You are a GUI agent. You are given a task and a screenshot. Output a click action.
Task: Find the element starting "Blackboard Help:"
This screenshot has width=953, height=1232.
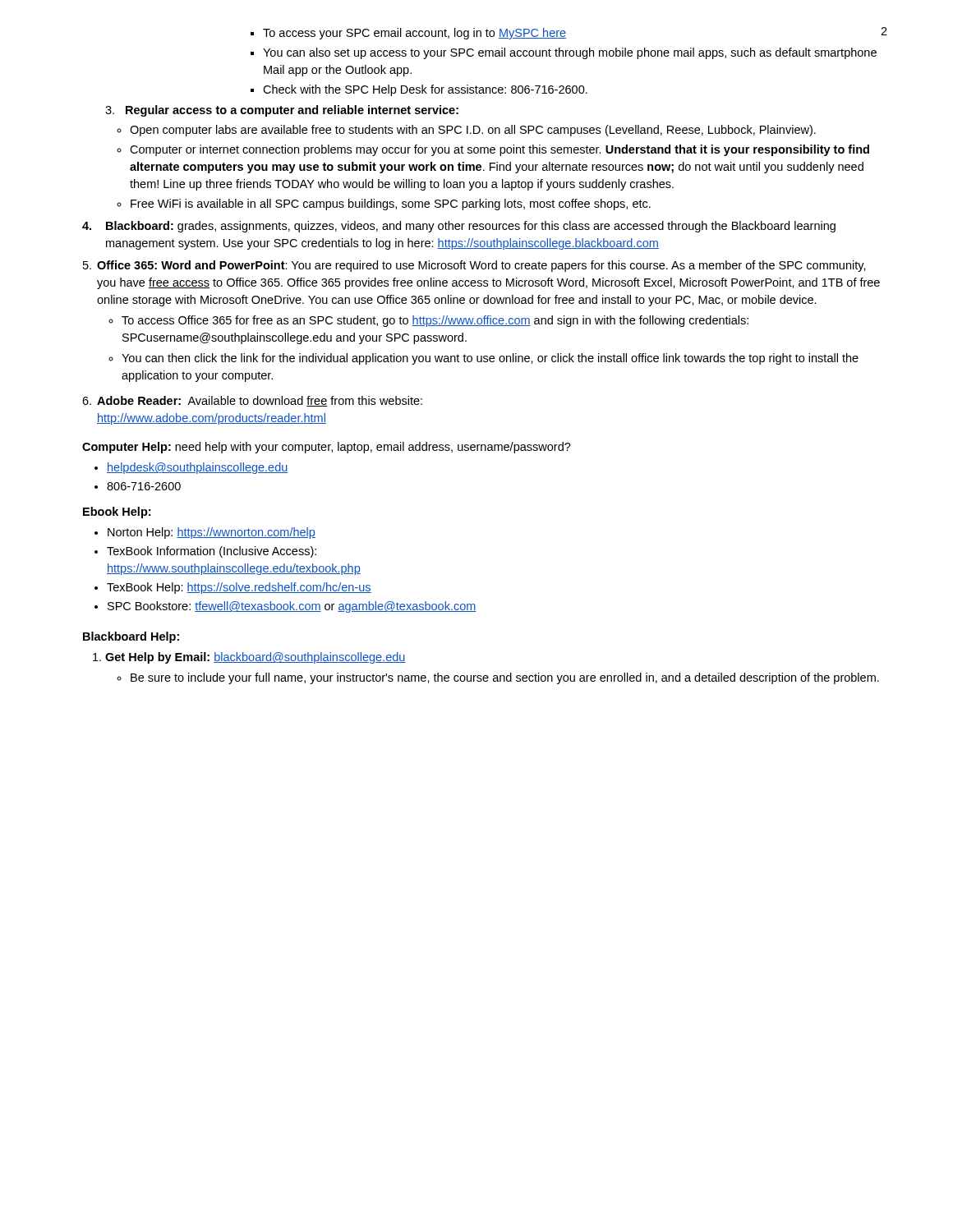point(131,637)
